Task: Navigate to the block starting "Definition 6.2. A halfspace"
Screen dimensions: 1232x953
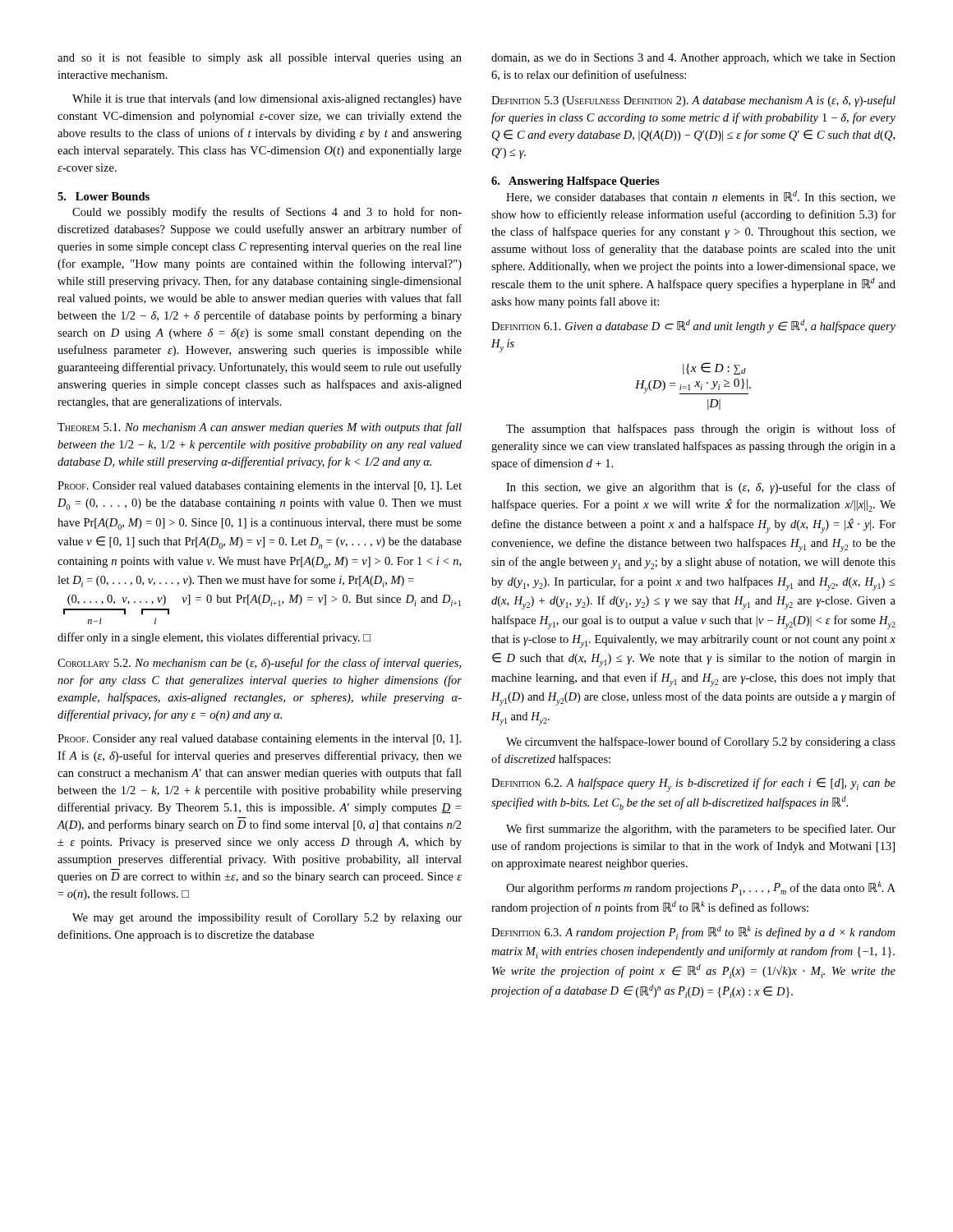Action: coord(693,794)
